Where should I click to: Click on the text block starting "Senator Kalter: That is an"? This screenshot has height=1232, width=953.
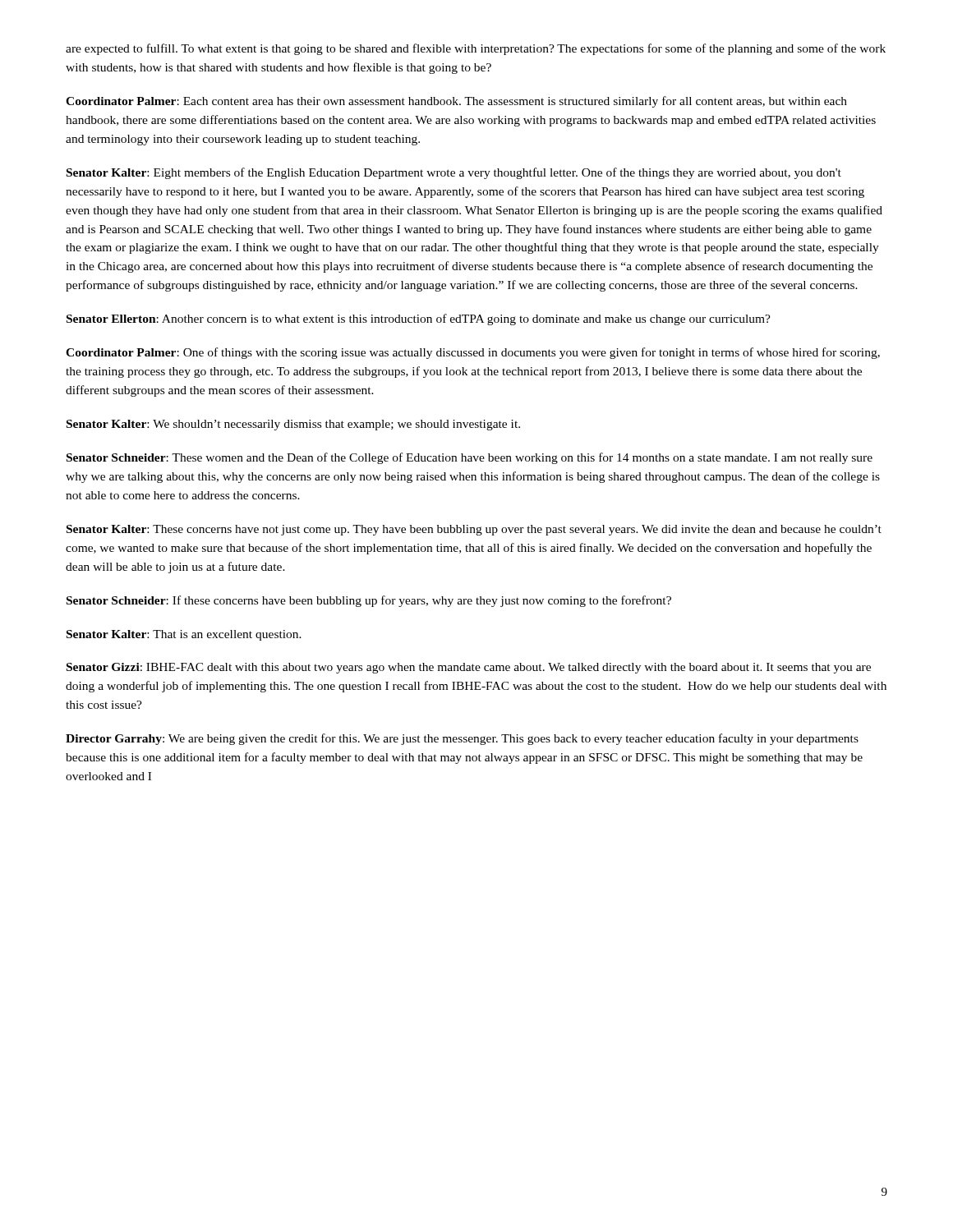[x=184, y=633]
